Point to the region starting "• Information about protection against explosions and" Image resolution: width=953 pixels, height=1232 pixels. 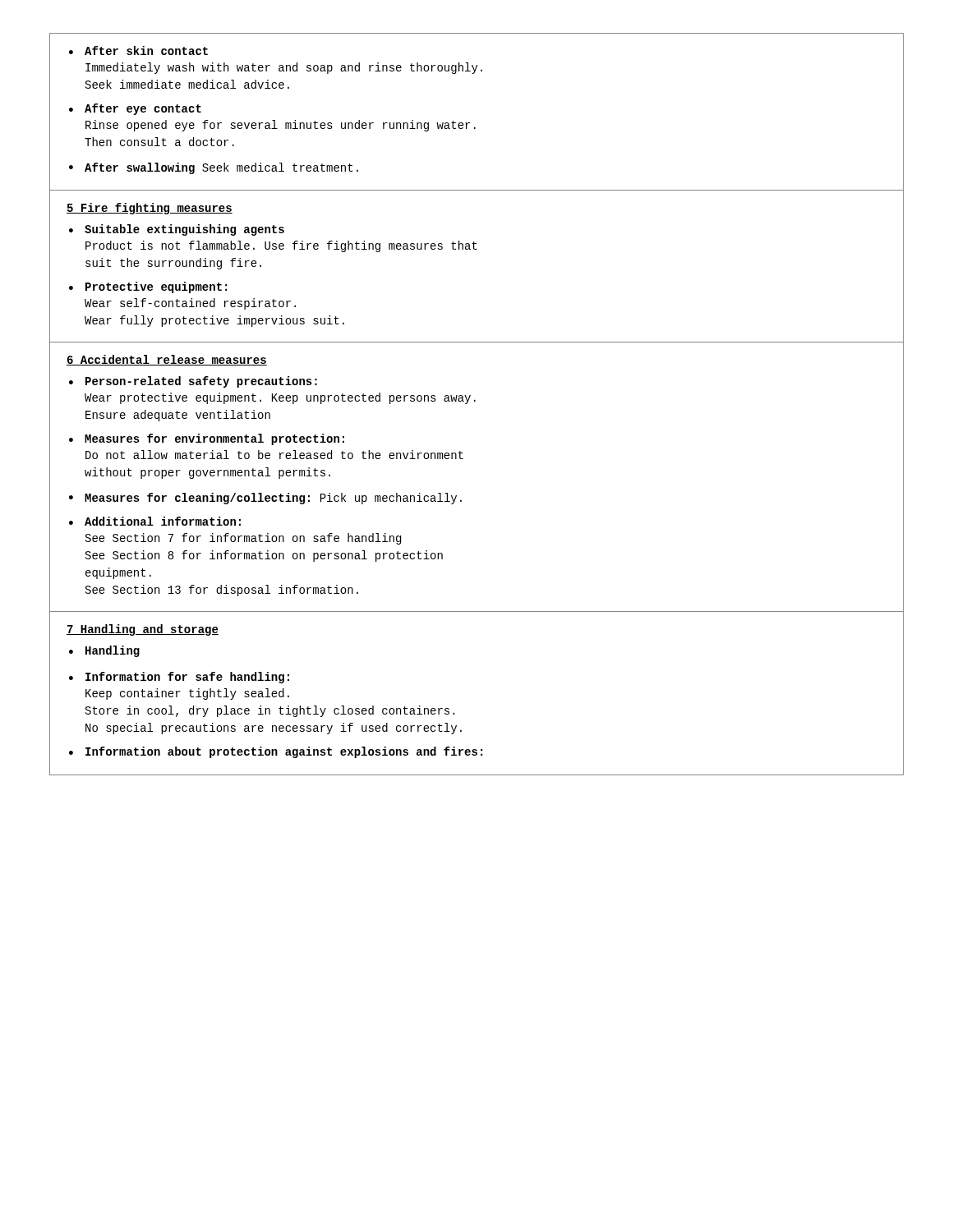[476, 754]
